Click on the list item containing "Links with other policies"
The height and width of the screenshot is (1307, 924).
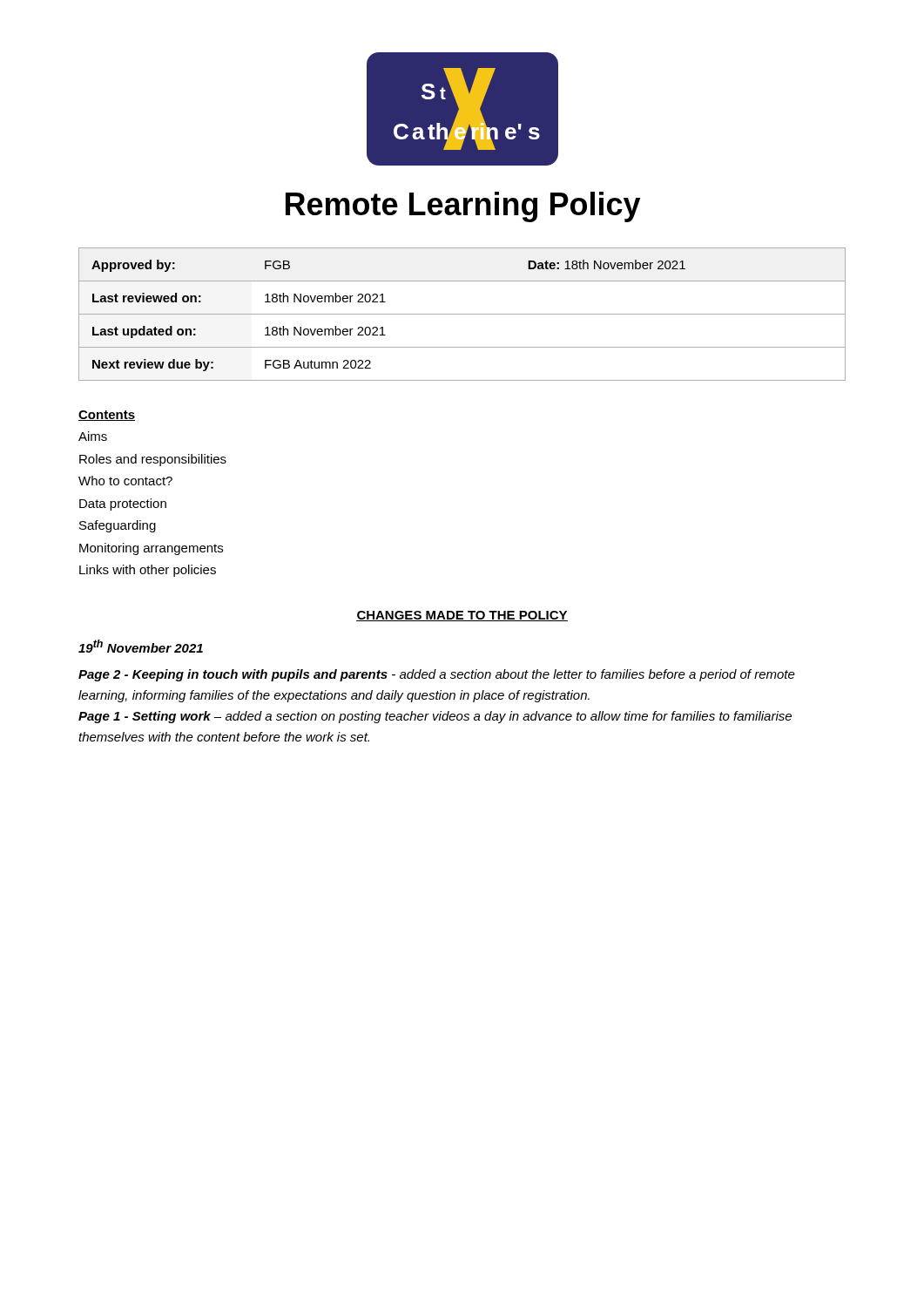click(147, 569)
